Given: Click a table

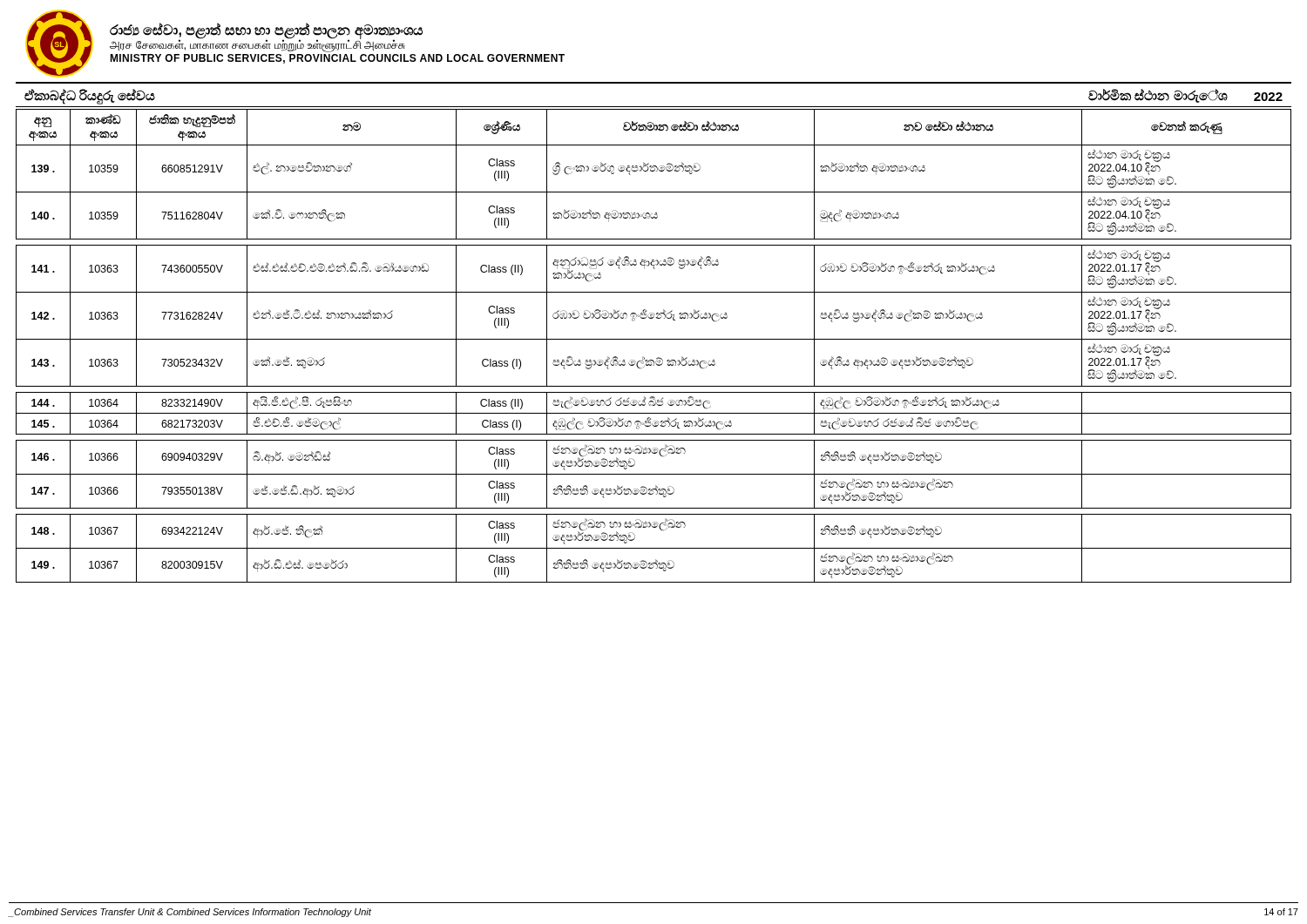Looking at the screenshot, I should (654, 346).
